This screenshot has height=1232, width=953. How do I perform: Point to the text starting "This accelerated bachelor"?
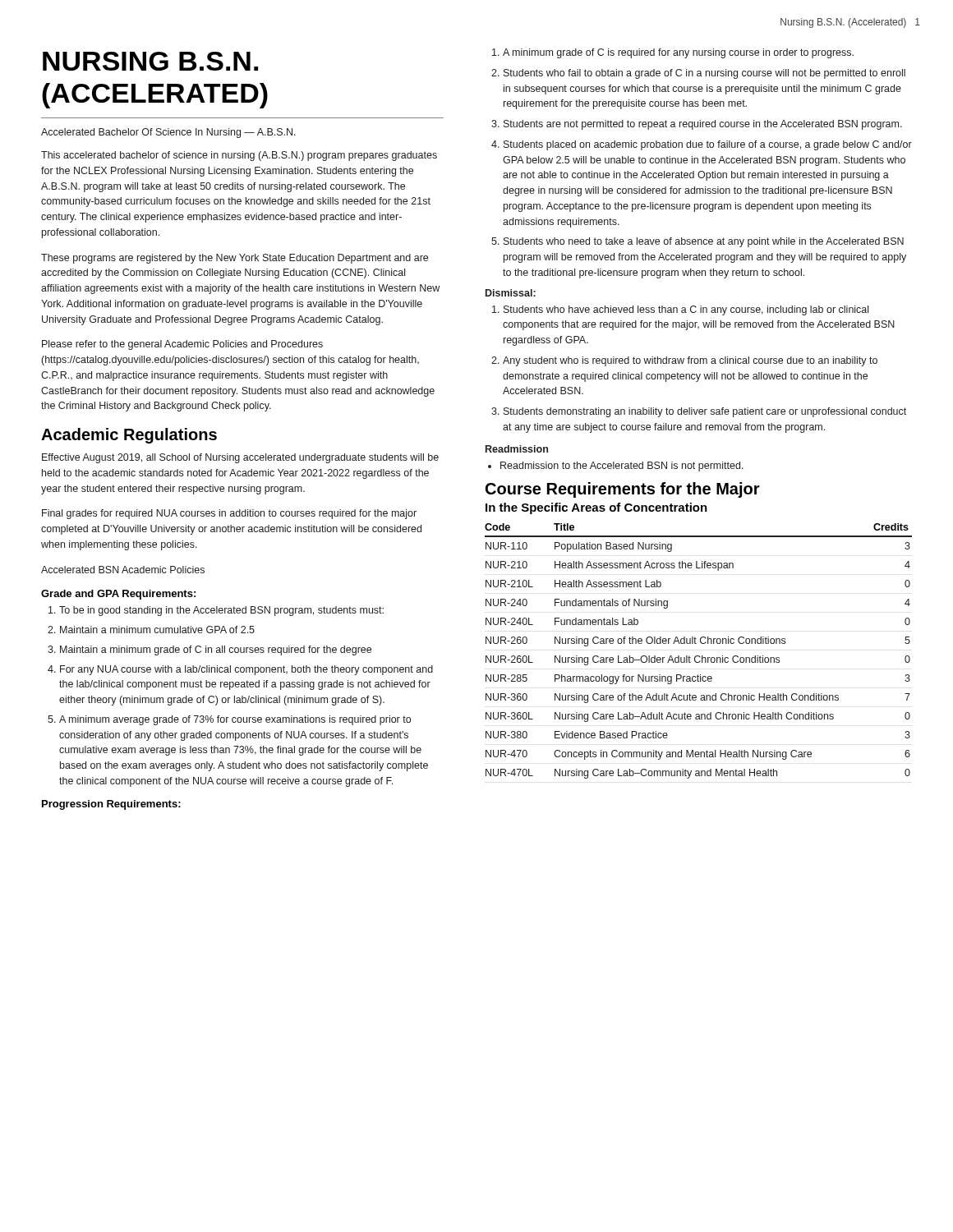click(239, 194)
